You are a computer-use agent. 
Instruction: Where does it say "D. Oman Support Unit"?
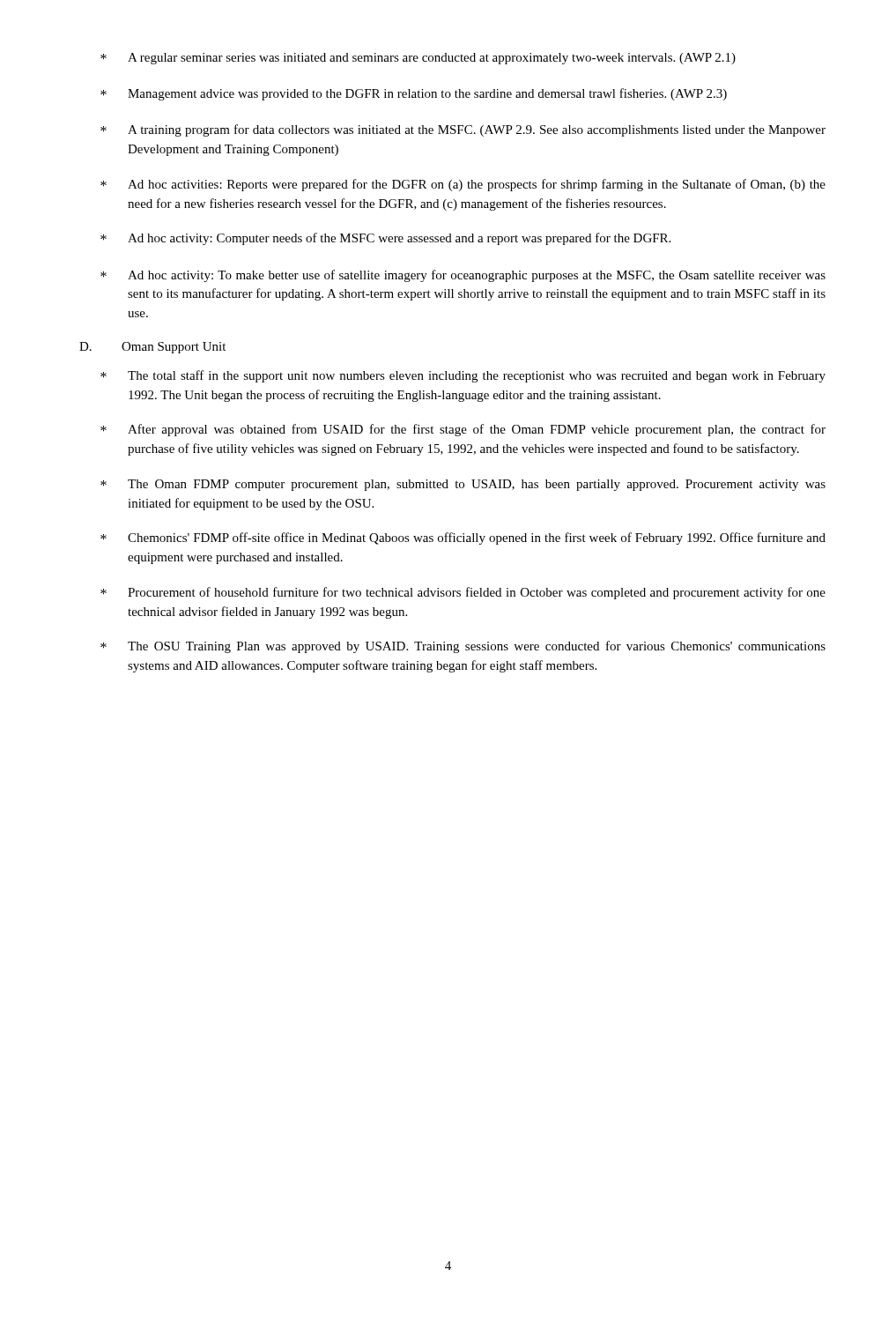click(x=152, y=348)
